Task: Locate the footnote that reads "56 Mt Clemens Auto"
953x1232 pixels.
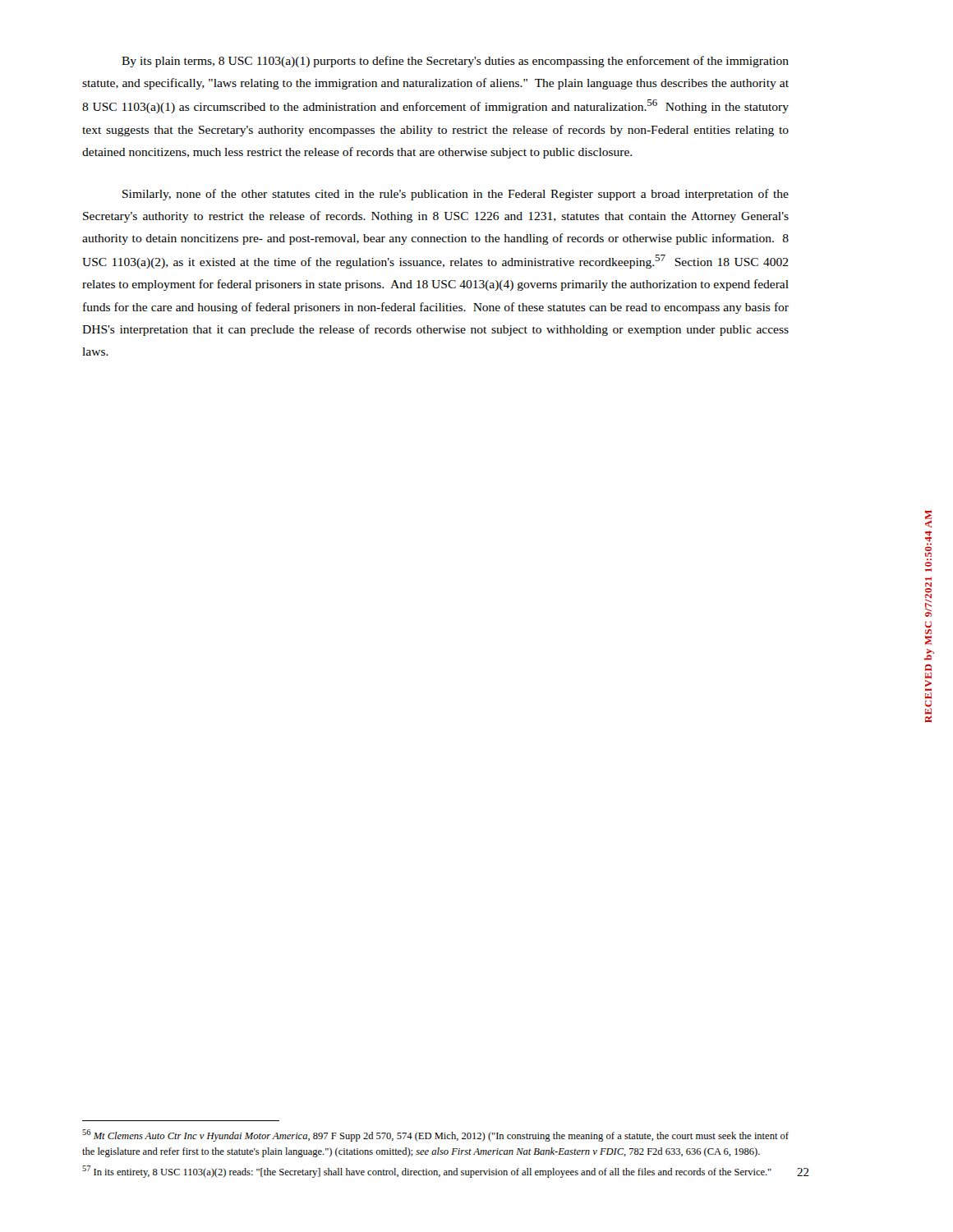Action: pos(435,1142)
